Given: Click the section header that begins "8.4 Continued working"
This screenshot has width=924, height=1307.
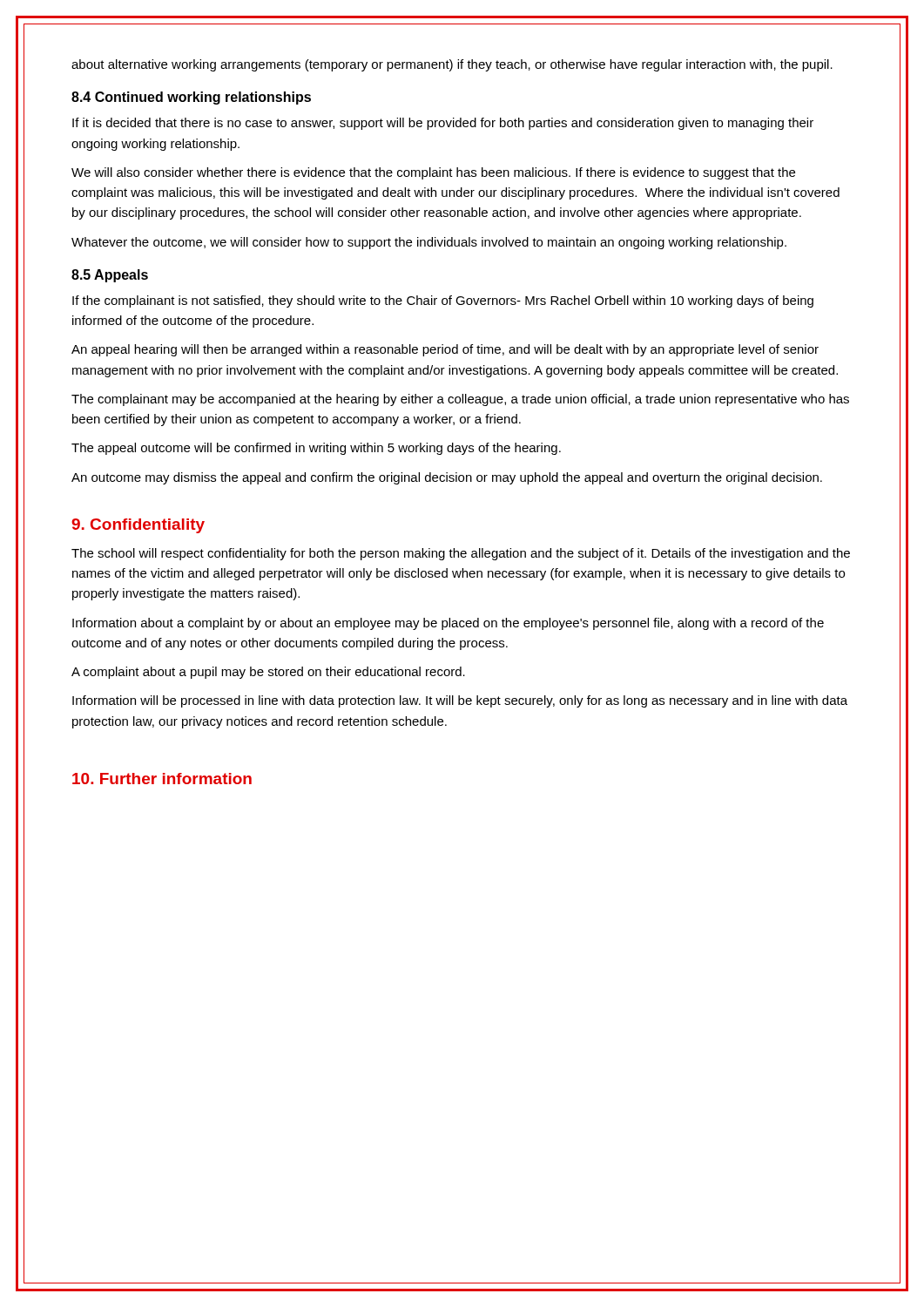Looking at the screenshot, I should click(191, 97).
